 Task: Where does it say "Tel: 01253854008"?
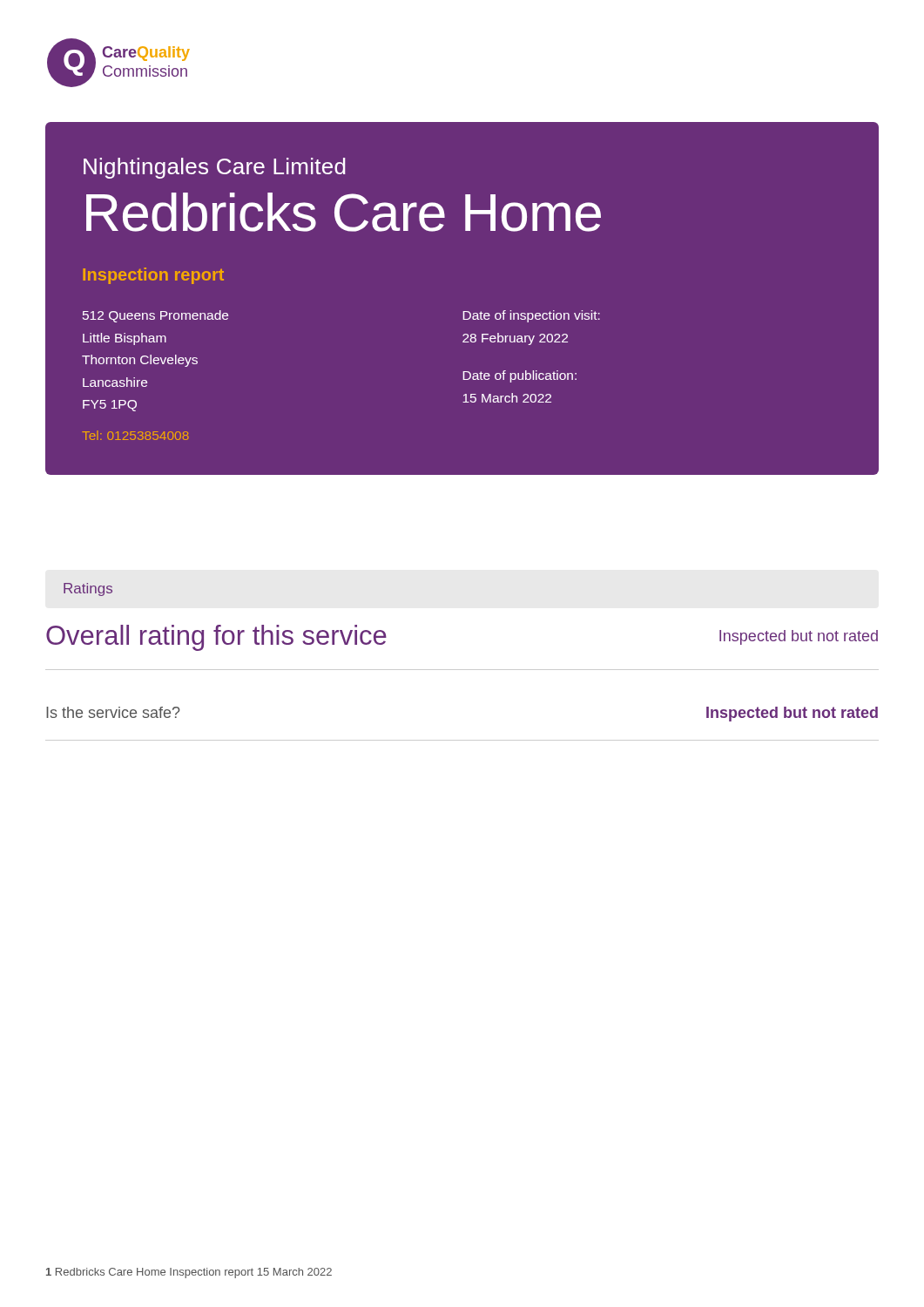point(136,435)
